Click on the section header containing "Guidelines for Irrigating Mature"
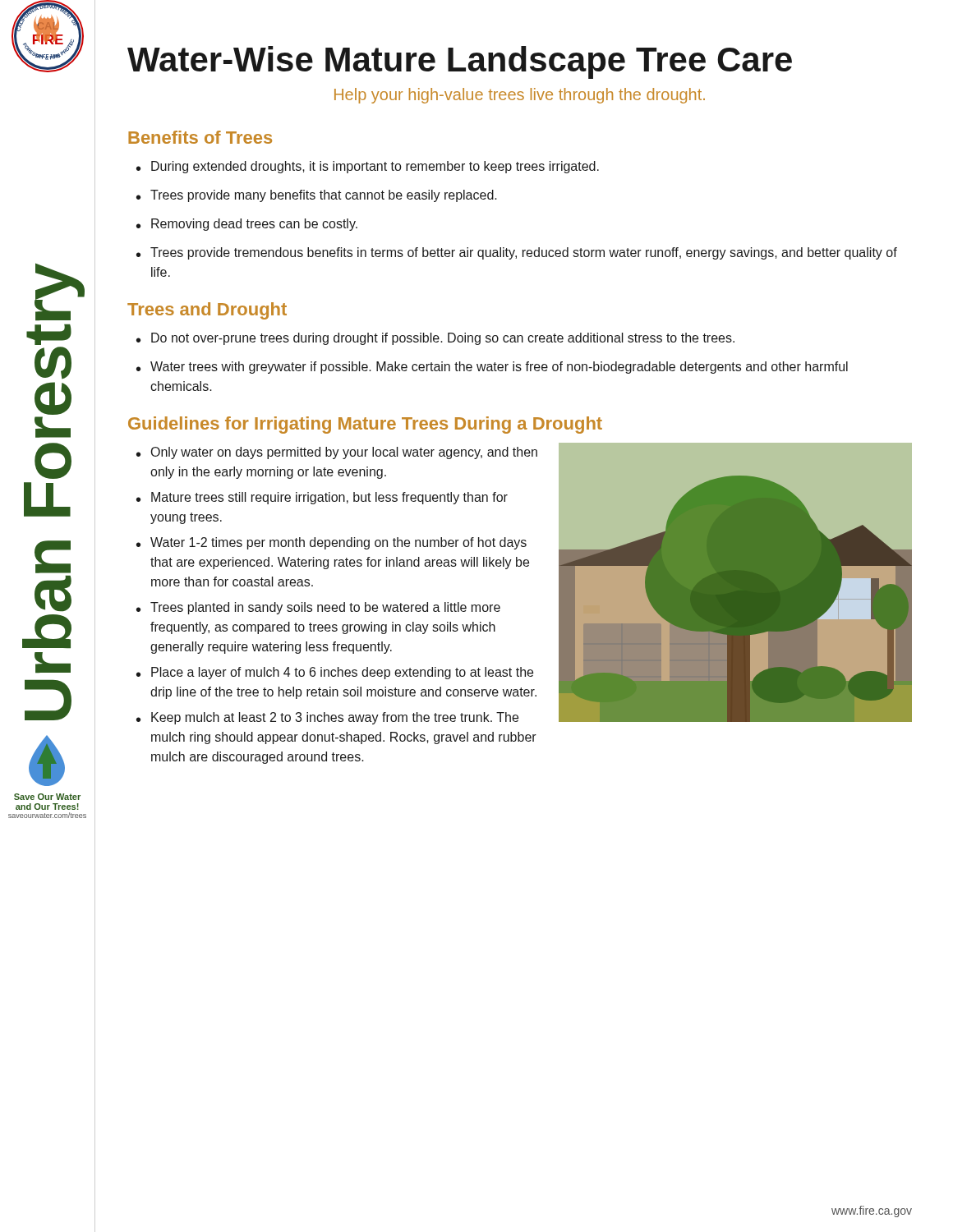 pos(520,424)
